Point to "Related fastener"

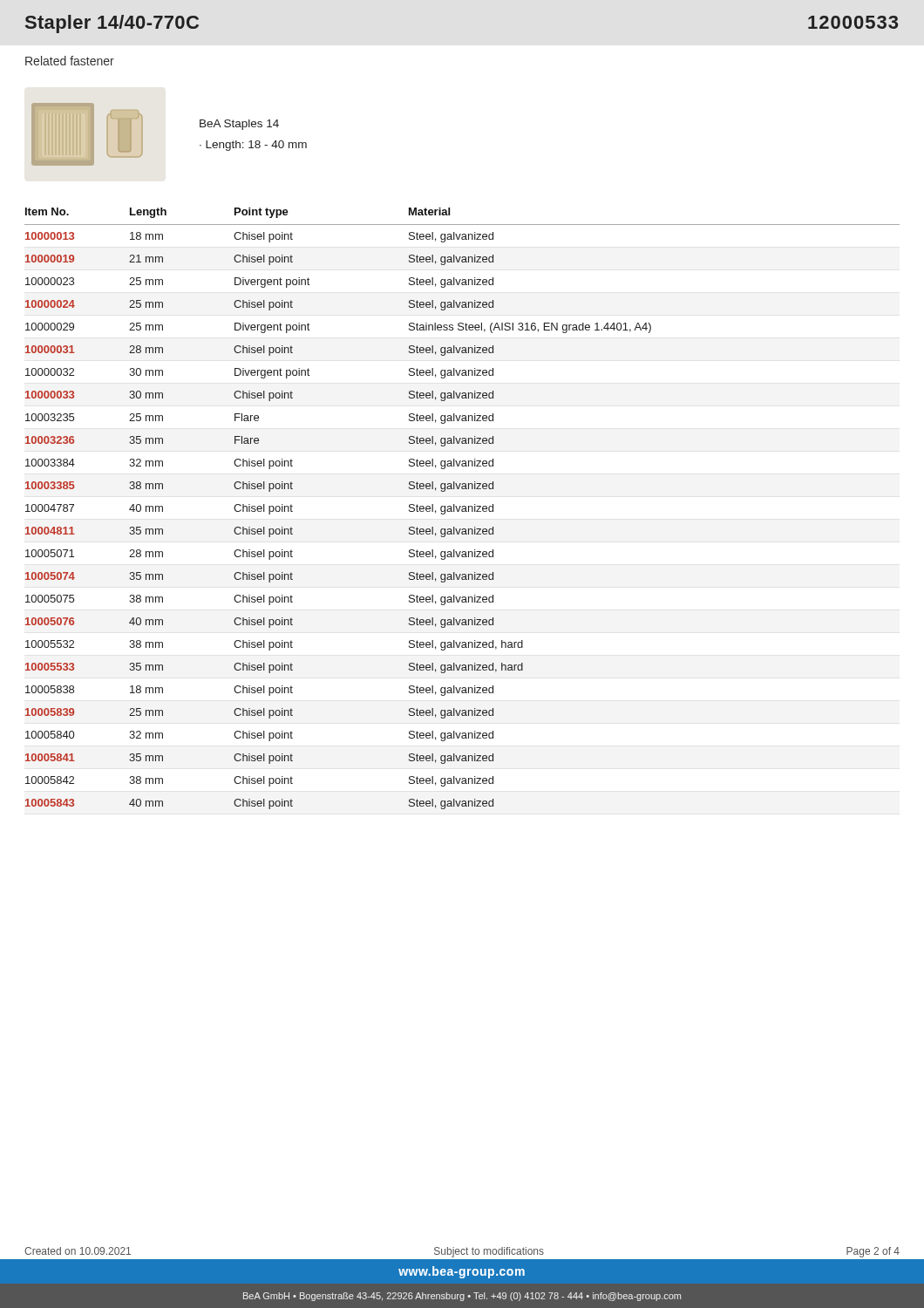tap(69, 61)
